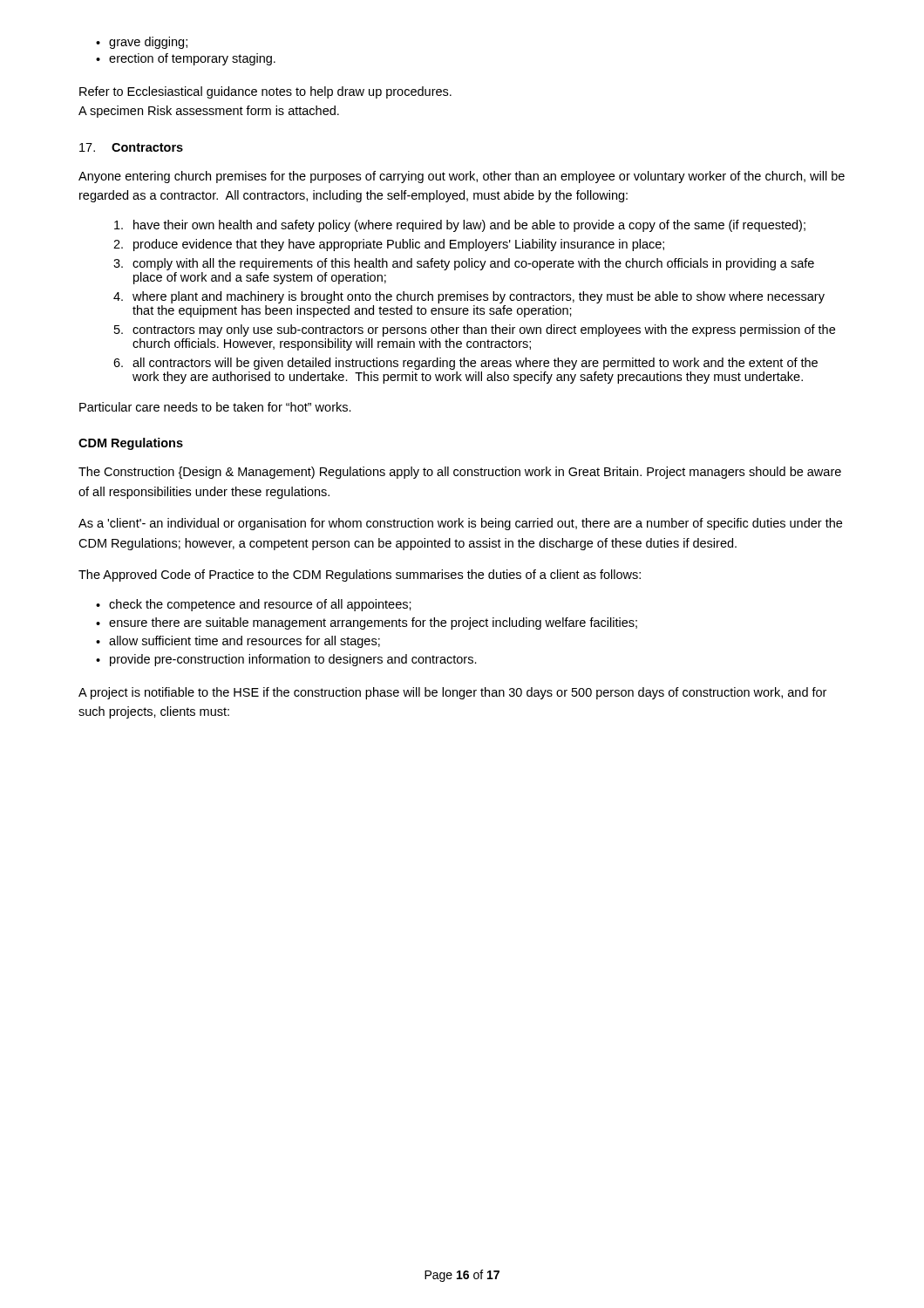The image size is (924, 1308).
Task: Locate the list item that reads "4. where plant and machinery is brought onto"
Action: click(x=479, y=303)
